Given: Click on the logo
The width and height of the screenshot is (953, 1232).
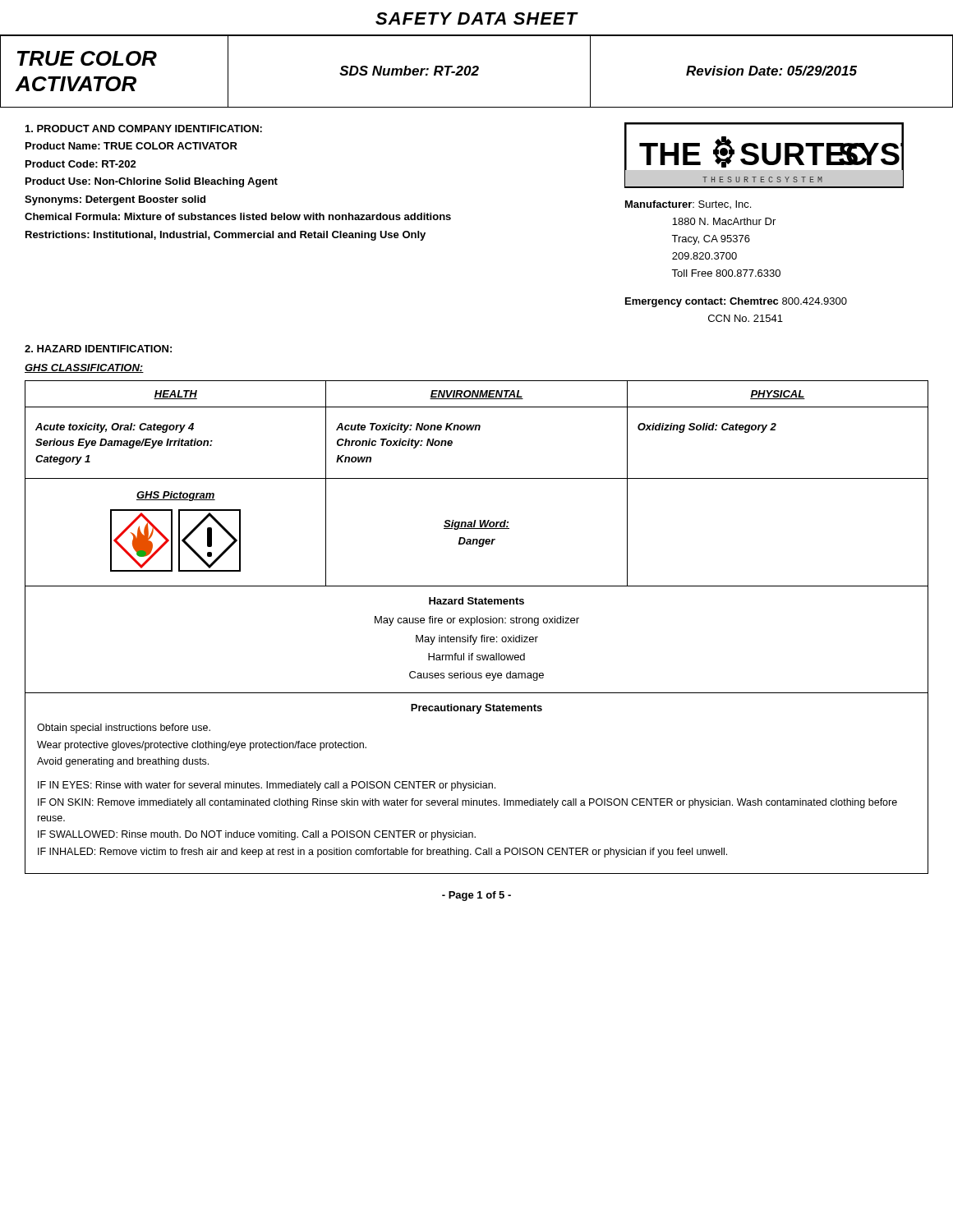Looking at the screenshot, I should (776, 156).
